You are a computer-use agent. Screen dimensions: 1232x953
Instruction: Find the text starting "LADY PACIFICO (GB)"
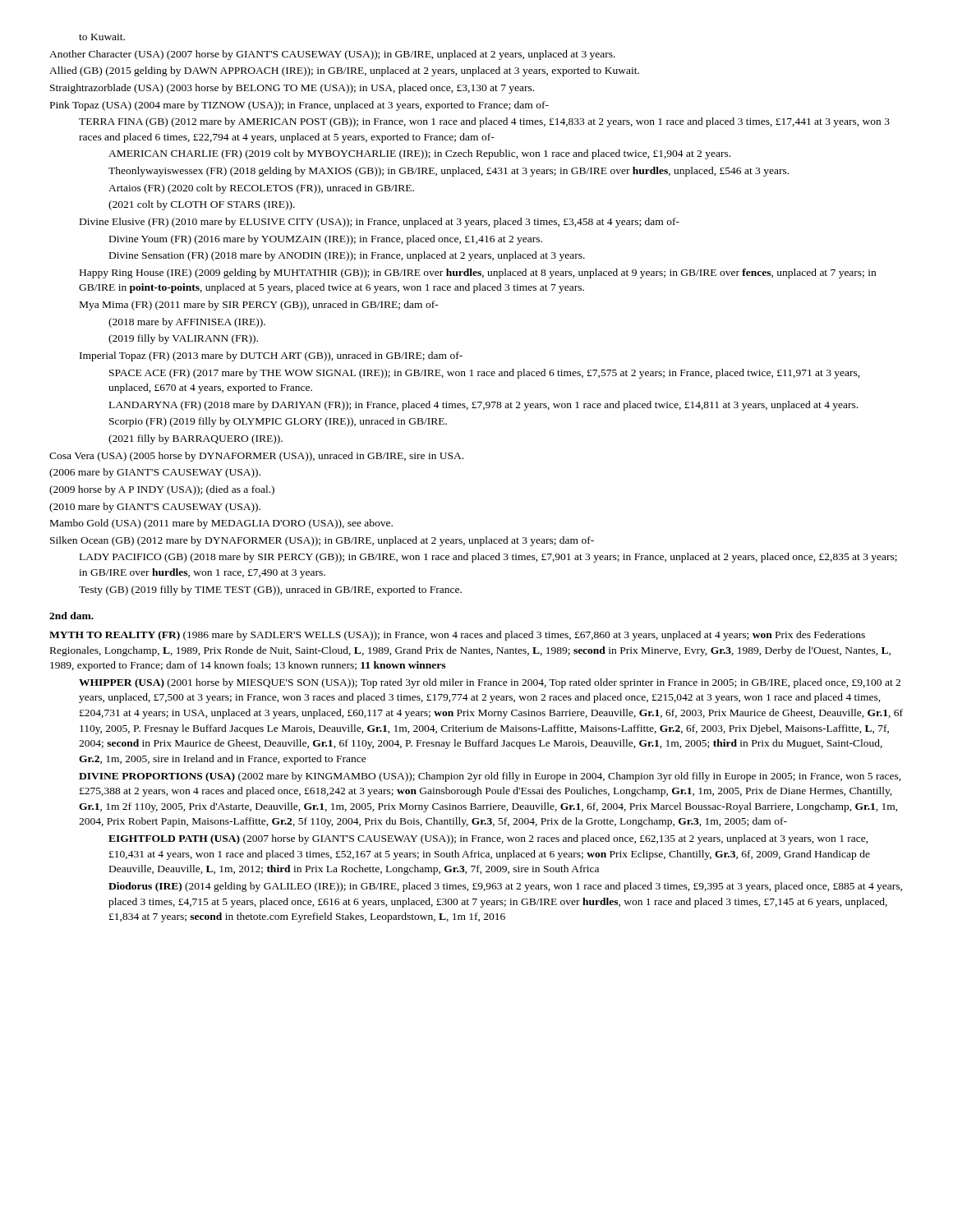488,564
